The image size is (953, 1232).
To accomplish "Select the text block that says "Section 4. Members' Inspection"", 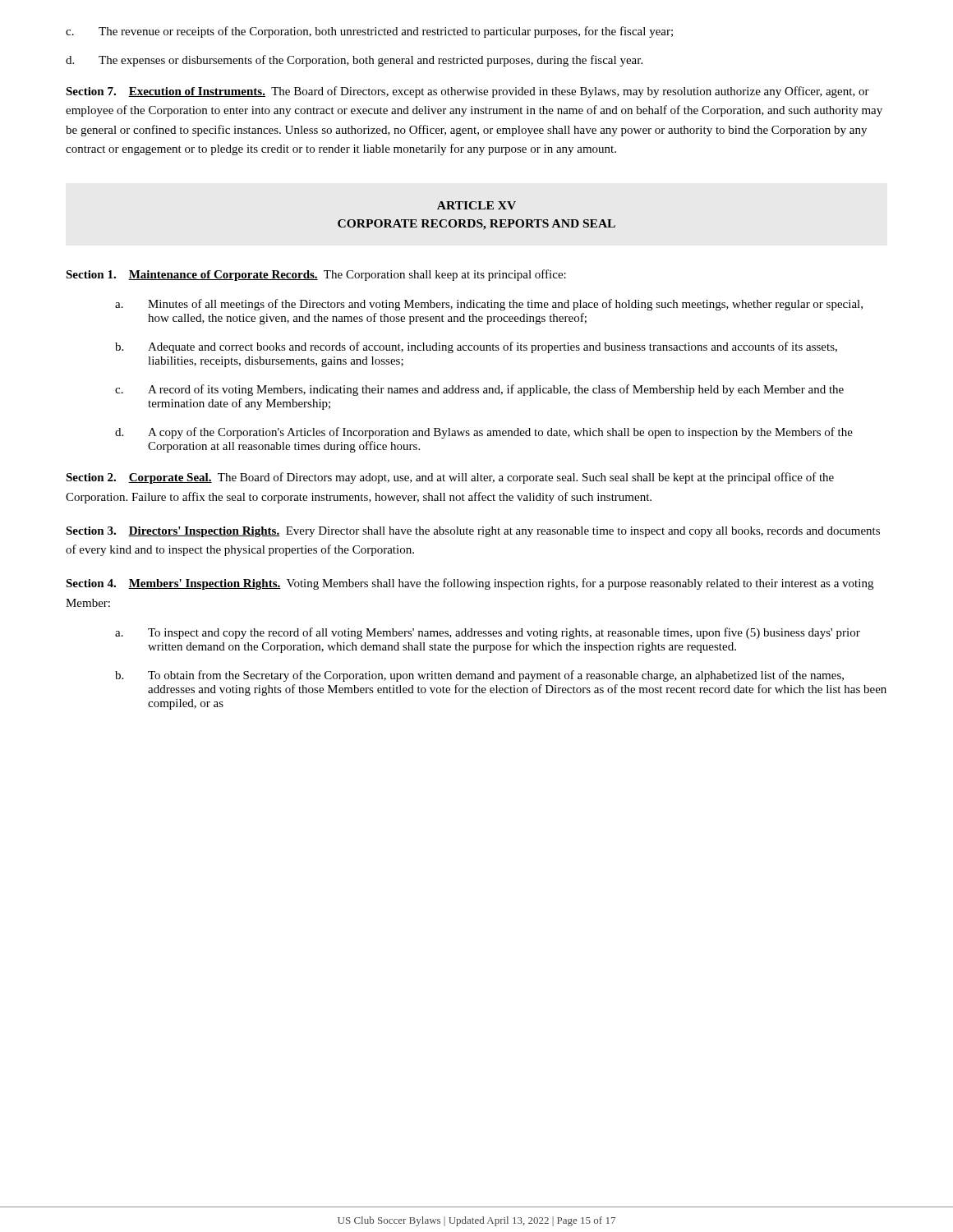I will [470, 593].
